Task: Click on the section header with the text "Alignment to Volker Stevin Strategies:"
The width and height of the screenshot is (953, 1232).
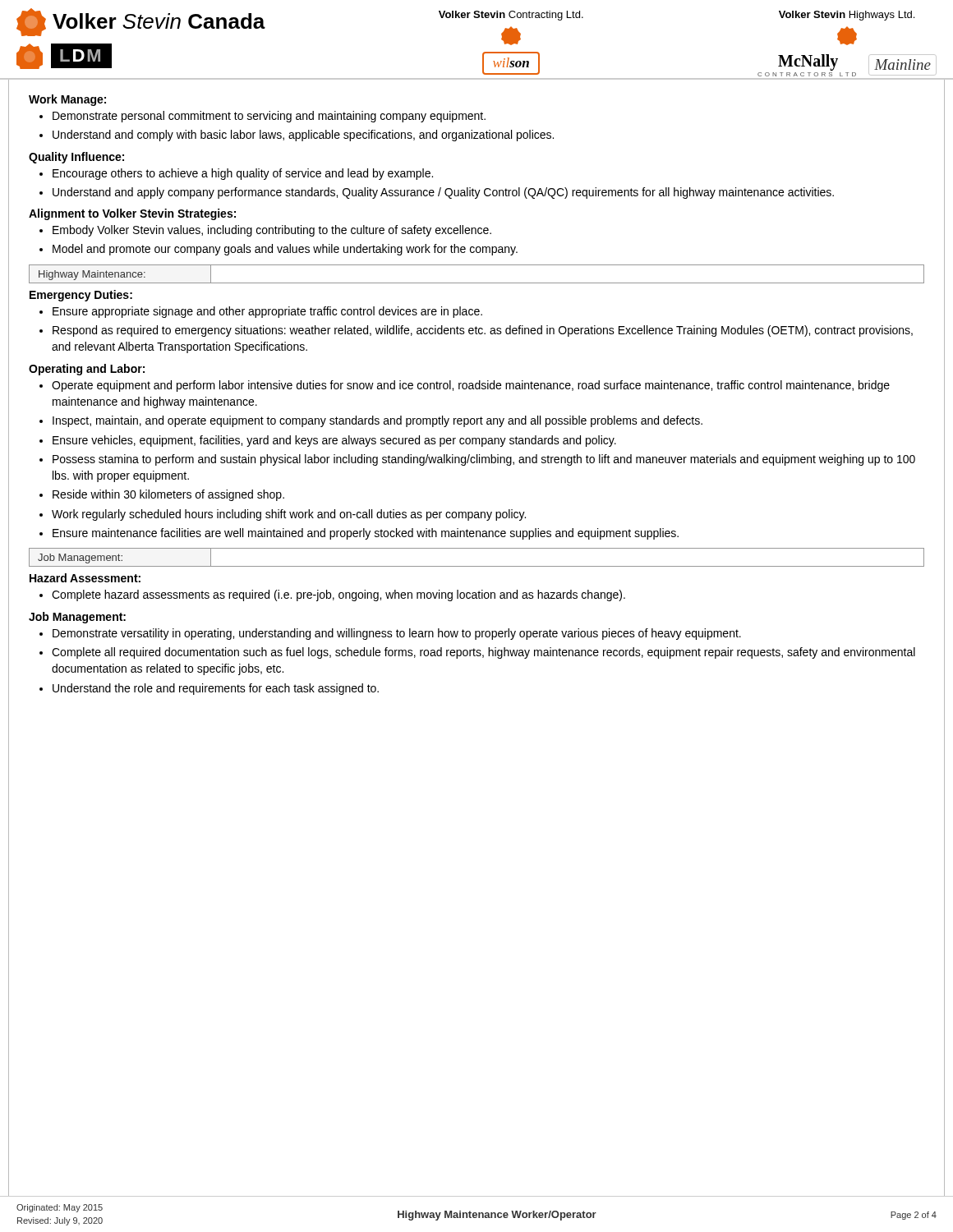Action: pos(133,214)
